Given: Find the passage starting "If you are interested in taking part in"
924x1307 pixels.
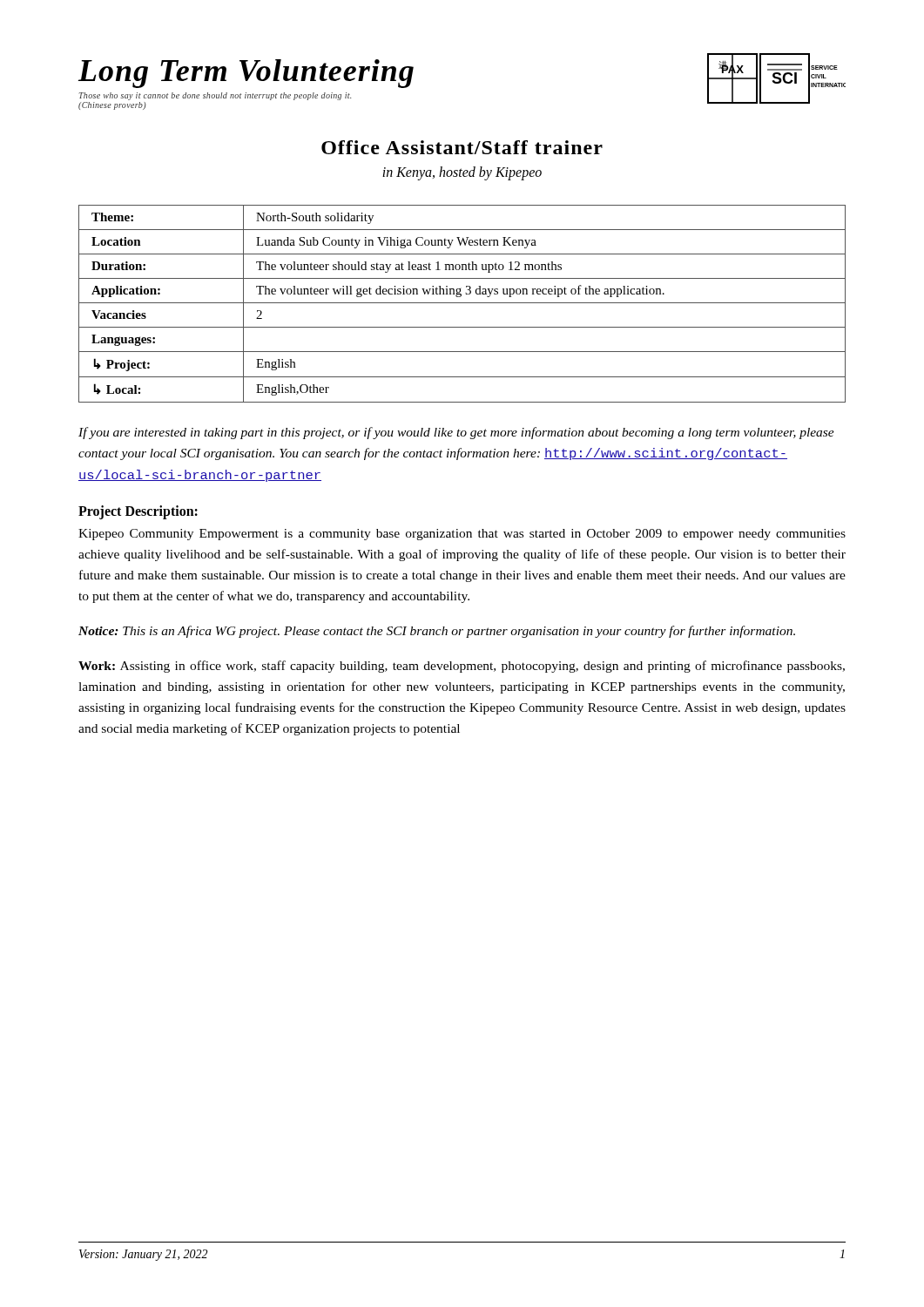Looking at the screenshot, I should [456, 454].
